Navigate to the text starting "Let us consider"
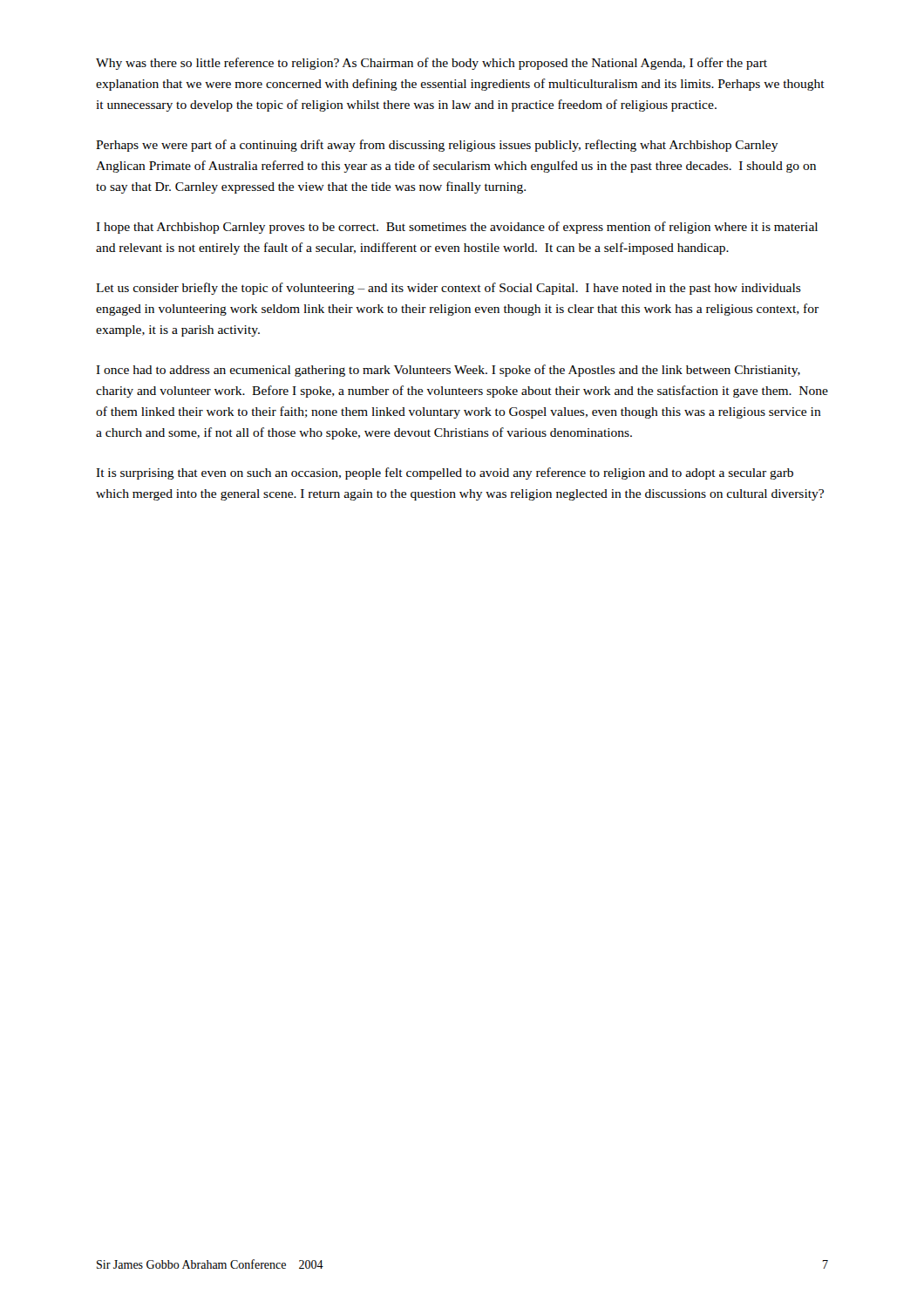924x1308 pixels. click(457, 308)
